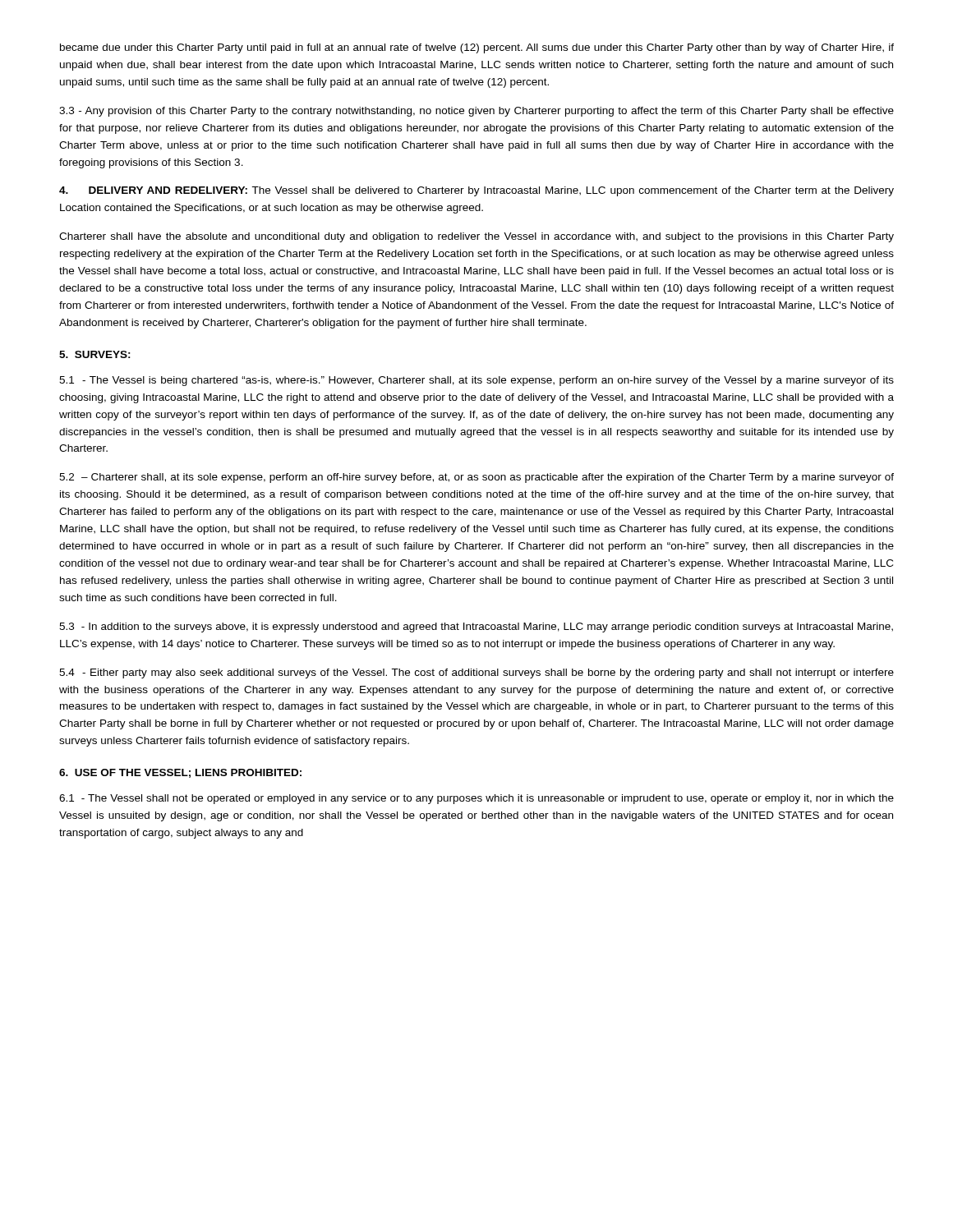The height and width of the screenshot is (1232, 953).
Task: Locate the block starting "became due under this Charter"
Action: pos(476,64)
